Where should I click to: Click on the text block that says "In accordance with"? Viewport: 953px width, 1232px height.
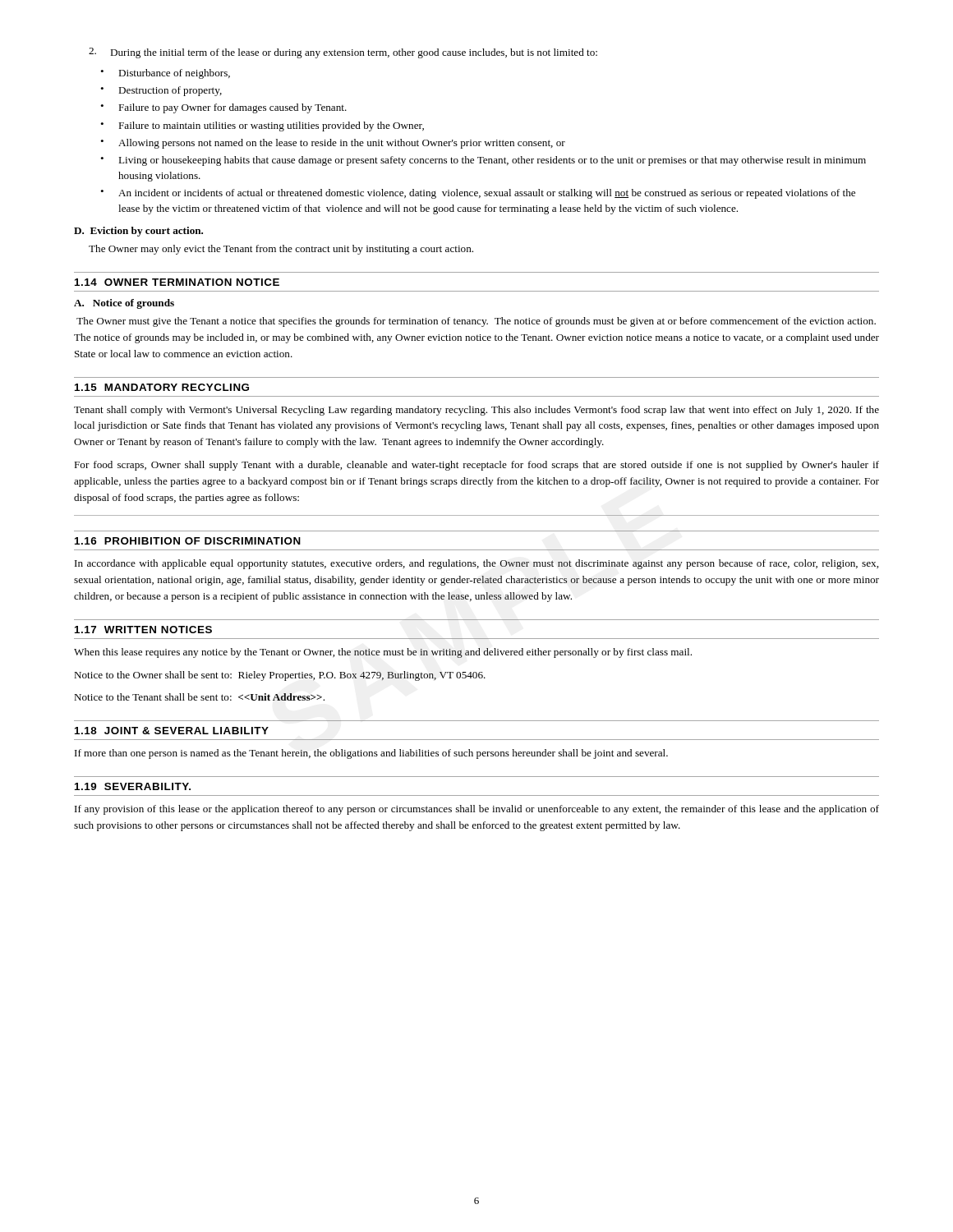click(476, 580)
